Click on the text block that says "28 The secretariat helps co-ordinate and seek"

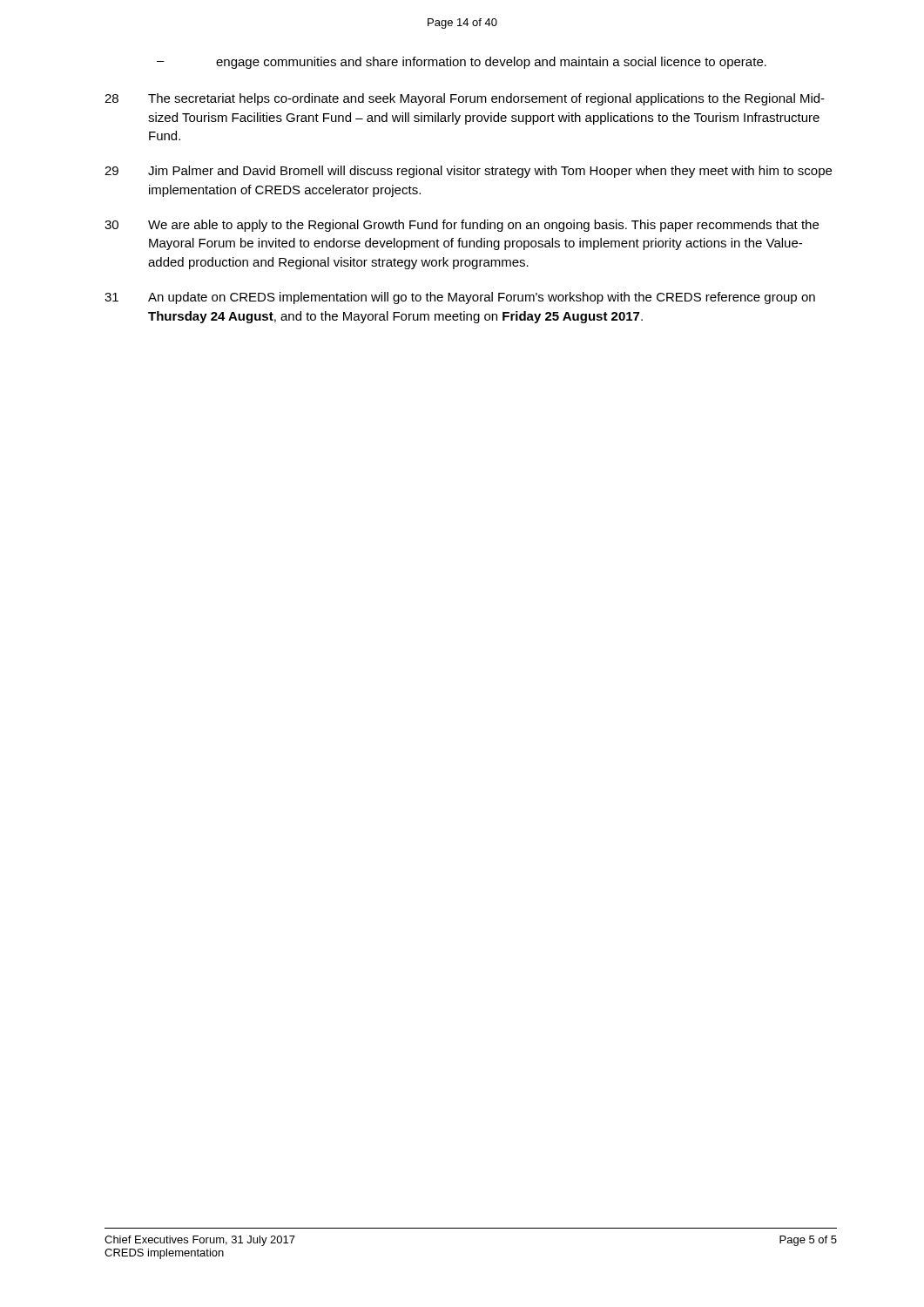click(x=471, y=117)
